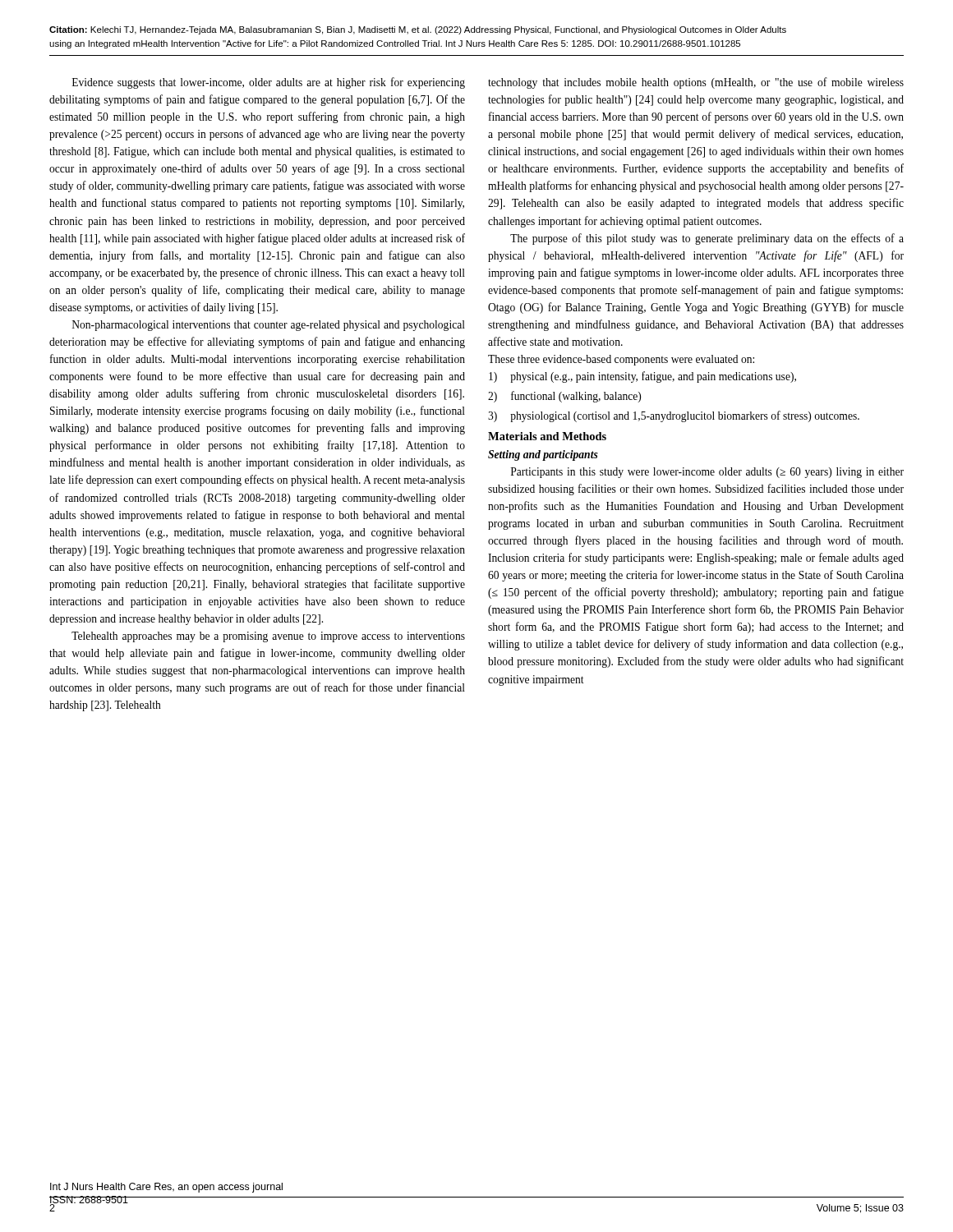
Task: Where is the passage that starts "Telehealth approaches may be"?
Action: pyautogui.click(x=257, y=671)
